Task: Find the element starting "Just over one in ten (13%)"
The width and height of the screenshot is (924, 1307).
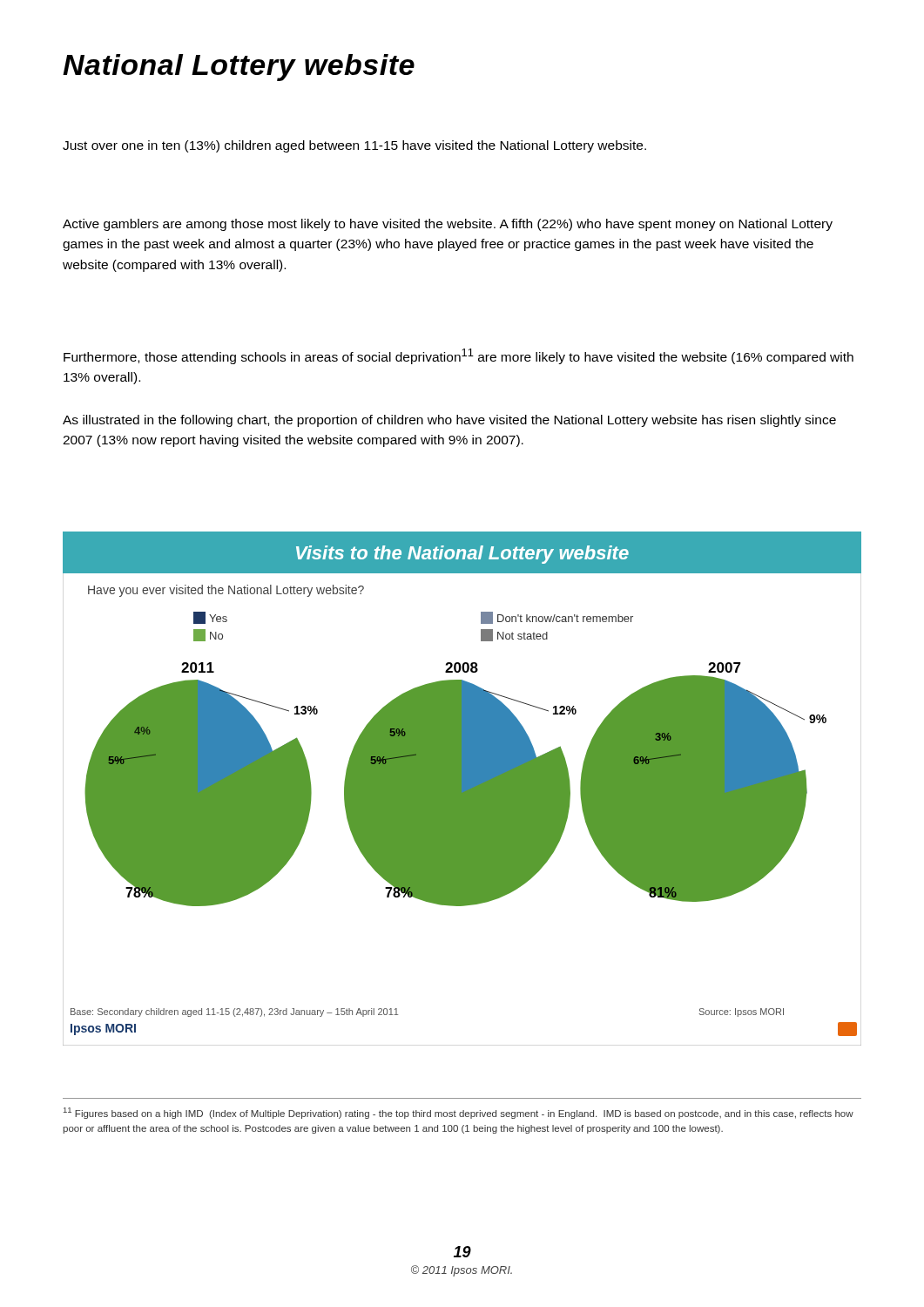Action: (355, 145)
